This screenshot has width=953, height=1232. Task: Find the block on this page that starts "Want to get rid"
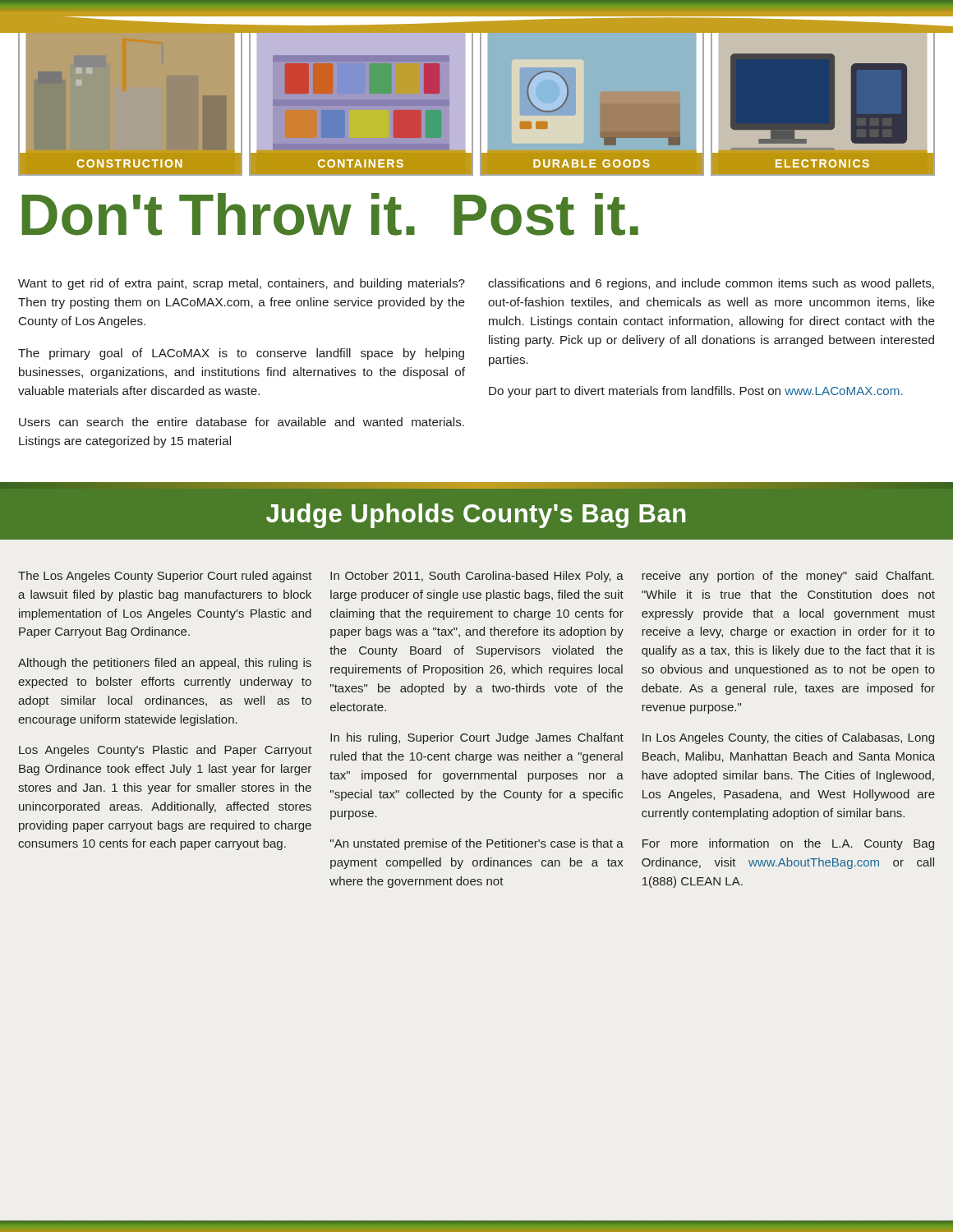tap(242, 362)
